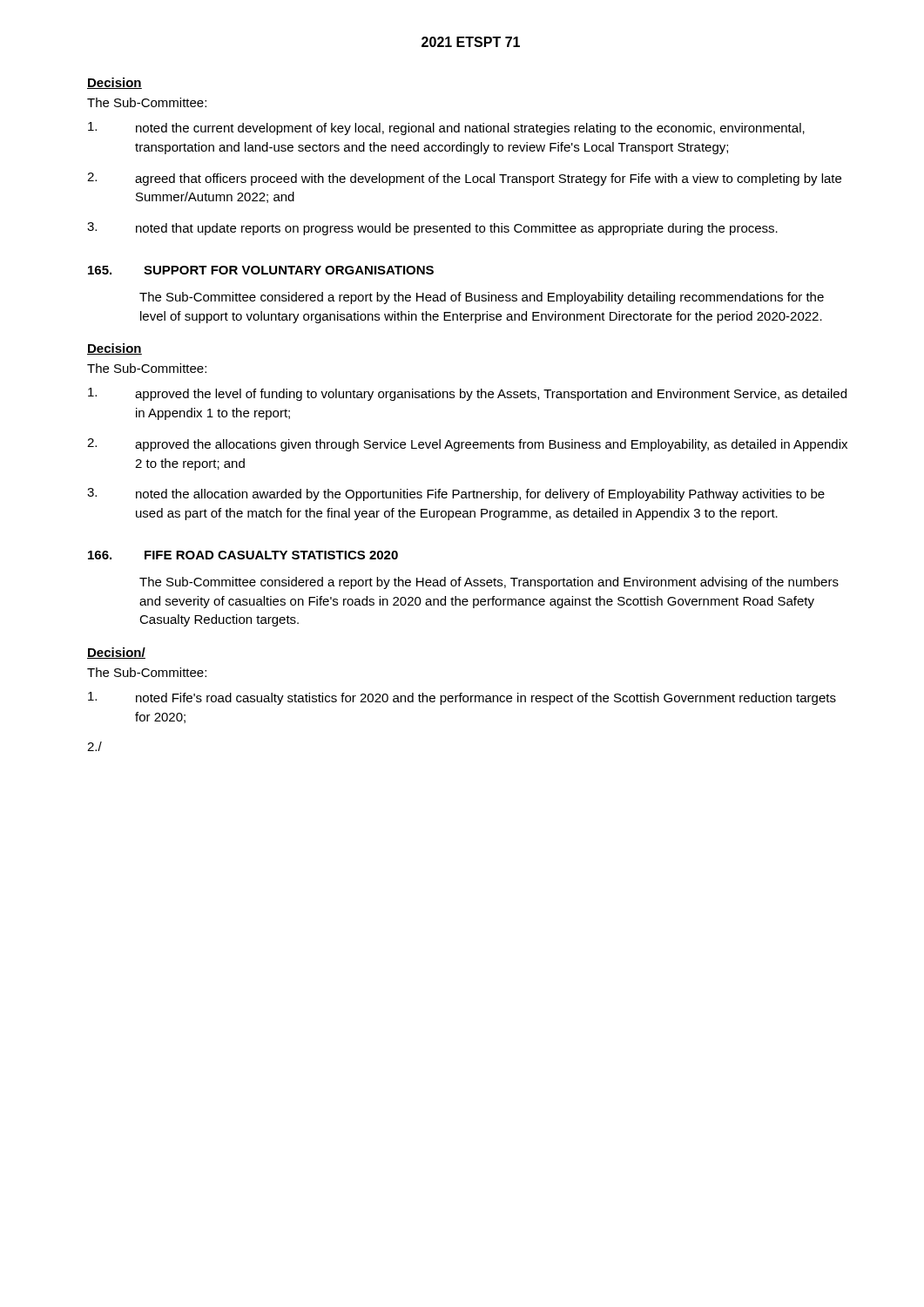The image size is (924, 1307).
Task: Click the passage that begins "3. noted the allocation awarded by"
Action: tap(471, 504)
